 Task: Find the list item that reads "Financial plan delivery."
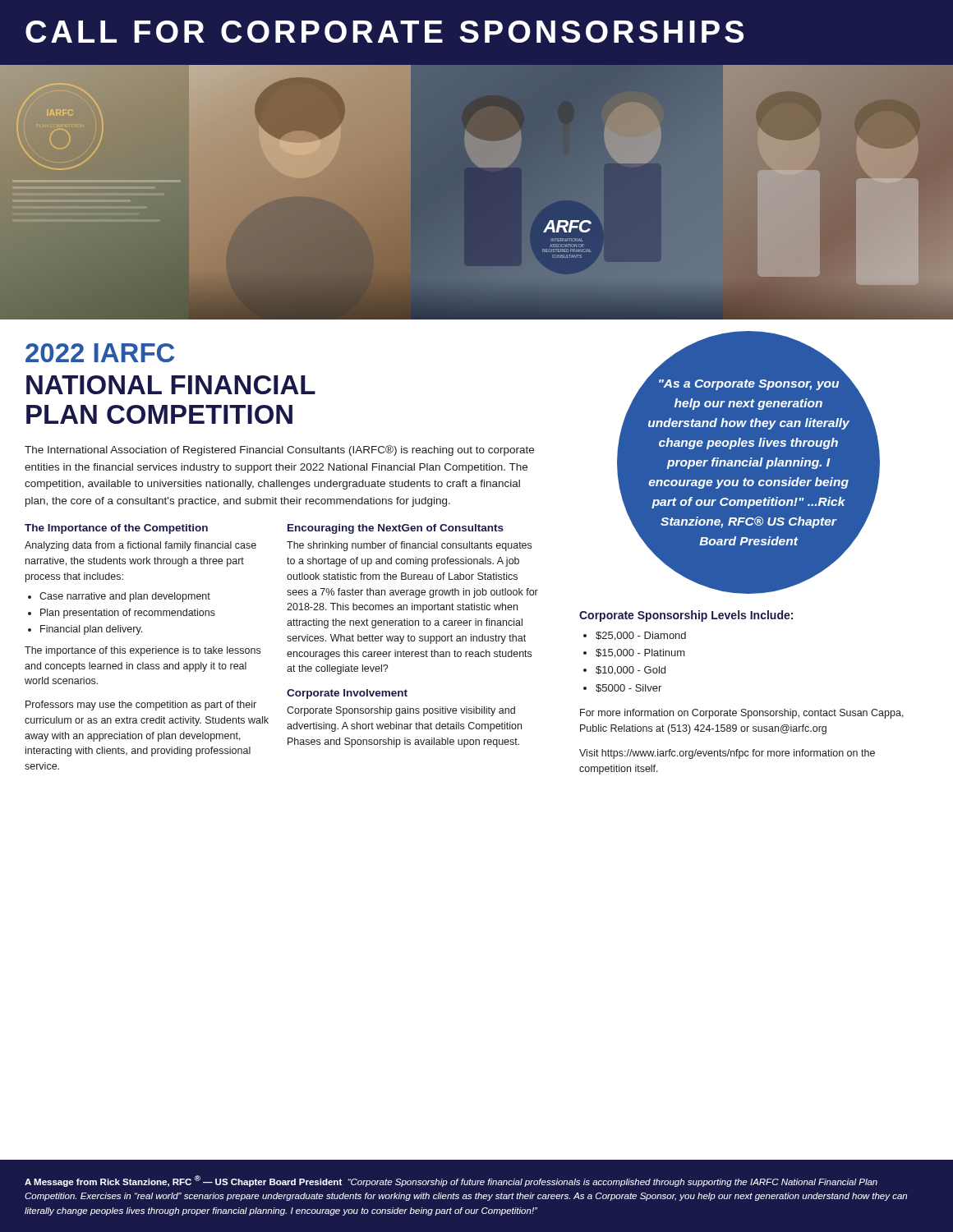(x=91, y=629)
